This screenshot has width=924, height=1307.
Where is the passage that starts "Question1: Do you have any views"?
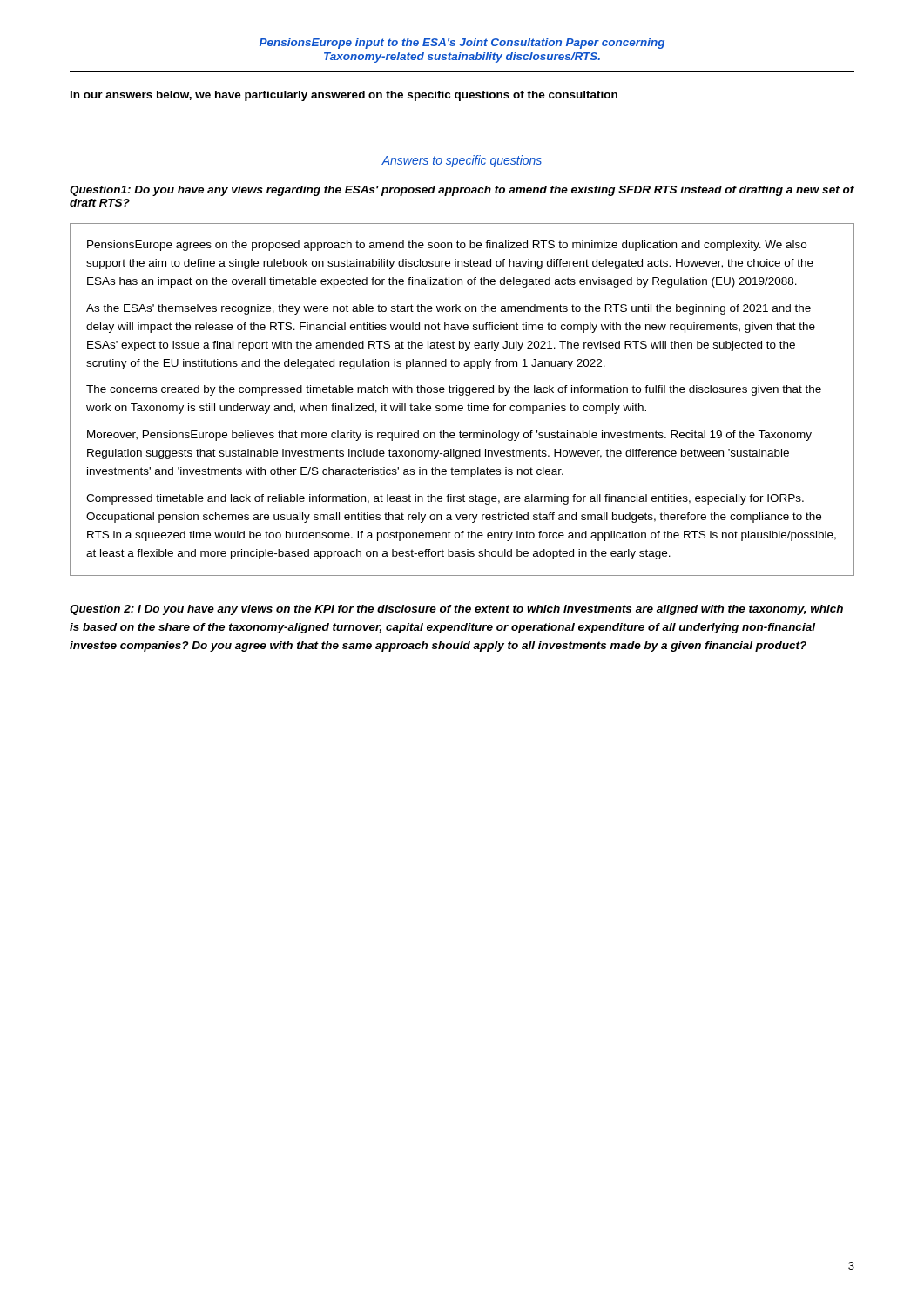(x=462, y=196)
